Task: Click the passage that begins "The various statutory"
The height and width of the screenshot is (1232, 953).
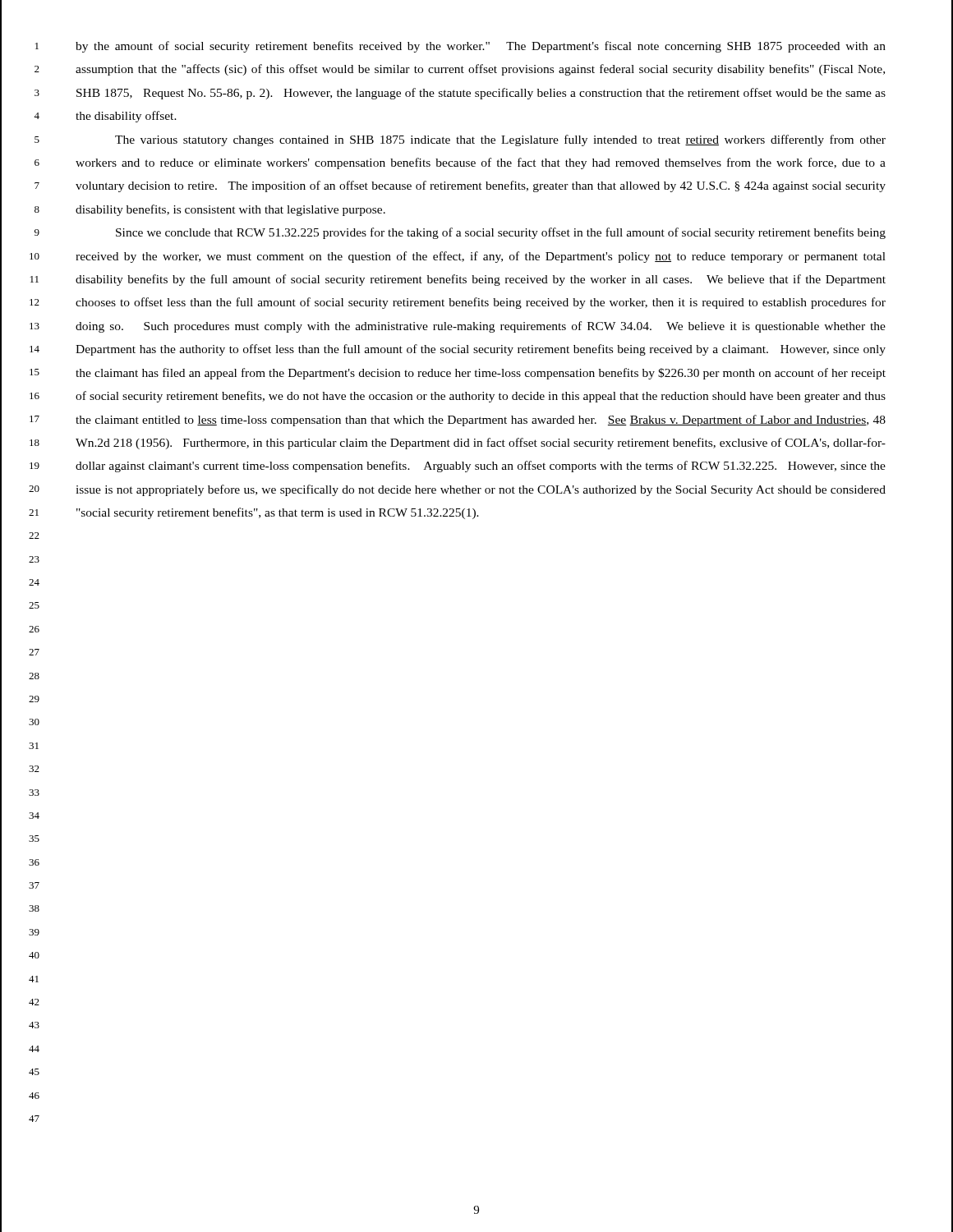Action: tap(481, 175)
